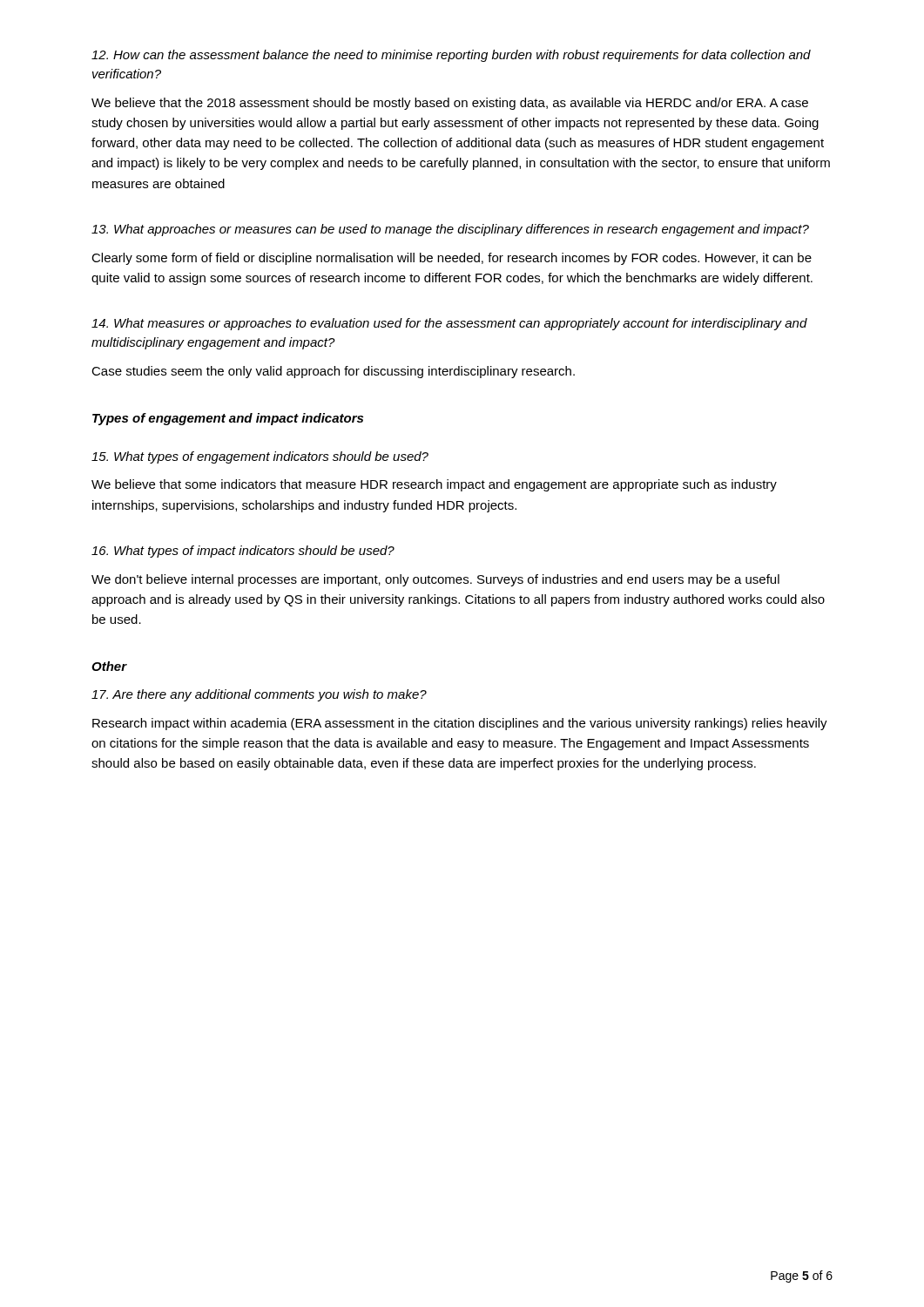Screen dimensions: 1307x924
Task: Click on the section header that reads "13. What approaches or measures can be used"
Action: click(x=450, y=229)
